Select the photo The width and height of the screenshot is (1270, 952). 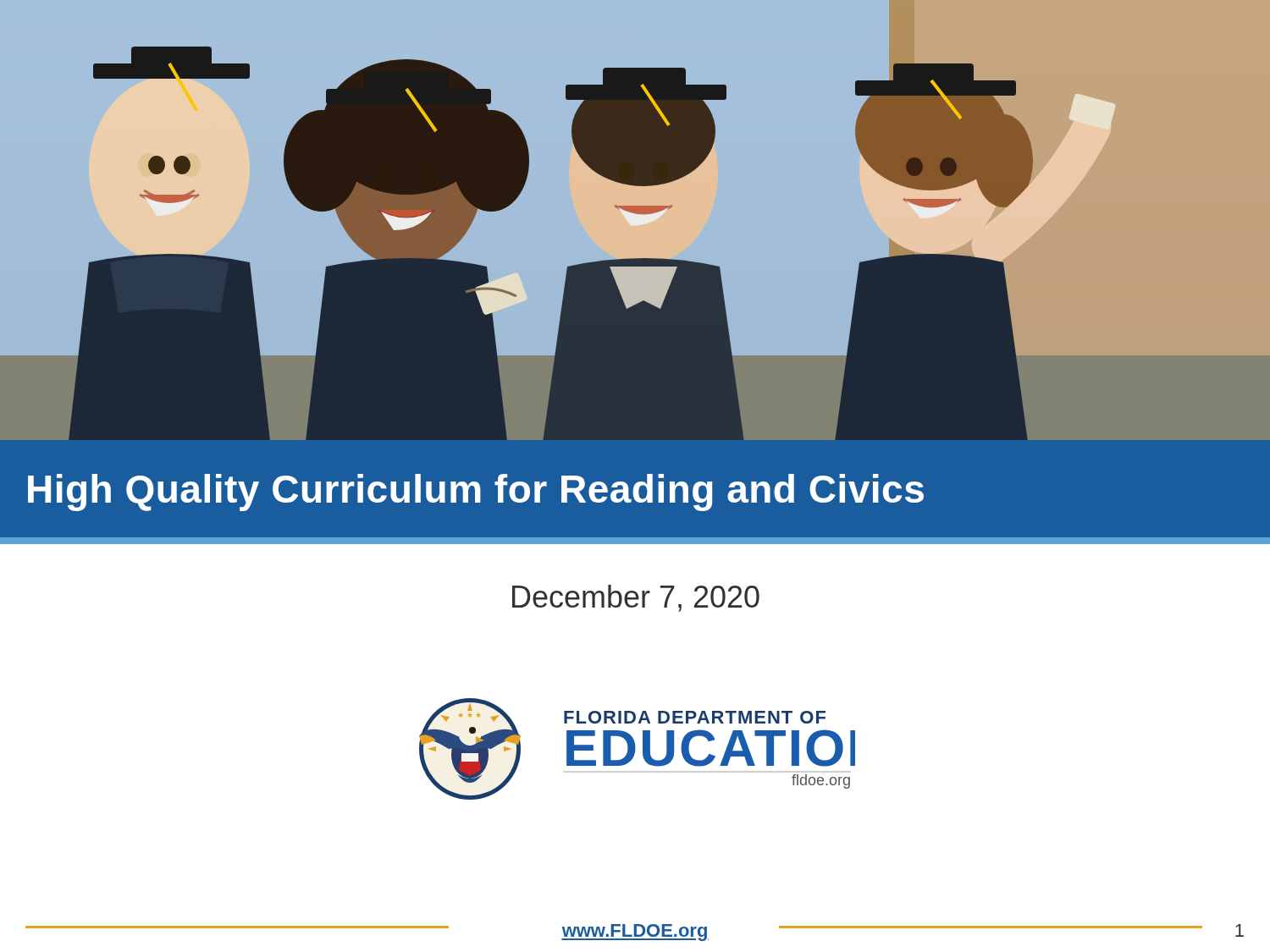point(635,224)
